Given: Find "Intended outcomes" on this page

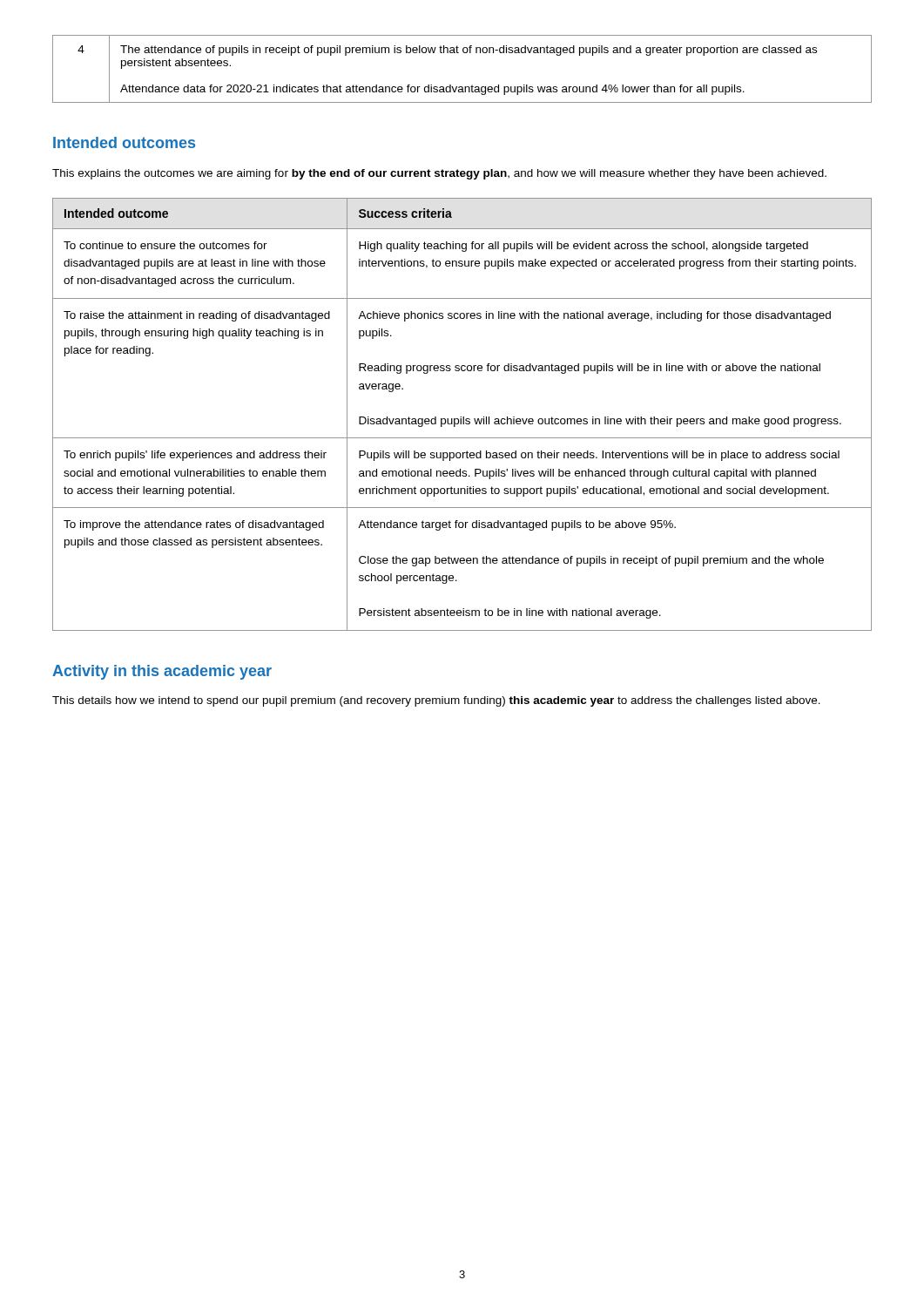Looking at the screenshot, I should [124, 143].
